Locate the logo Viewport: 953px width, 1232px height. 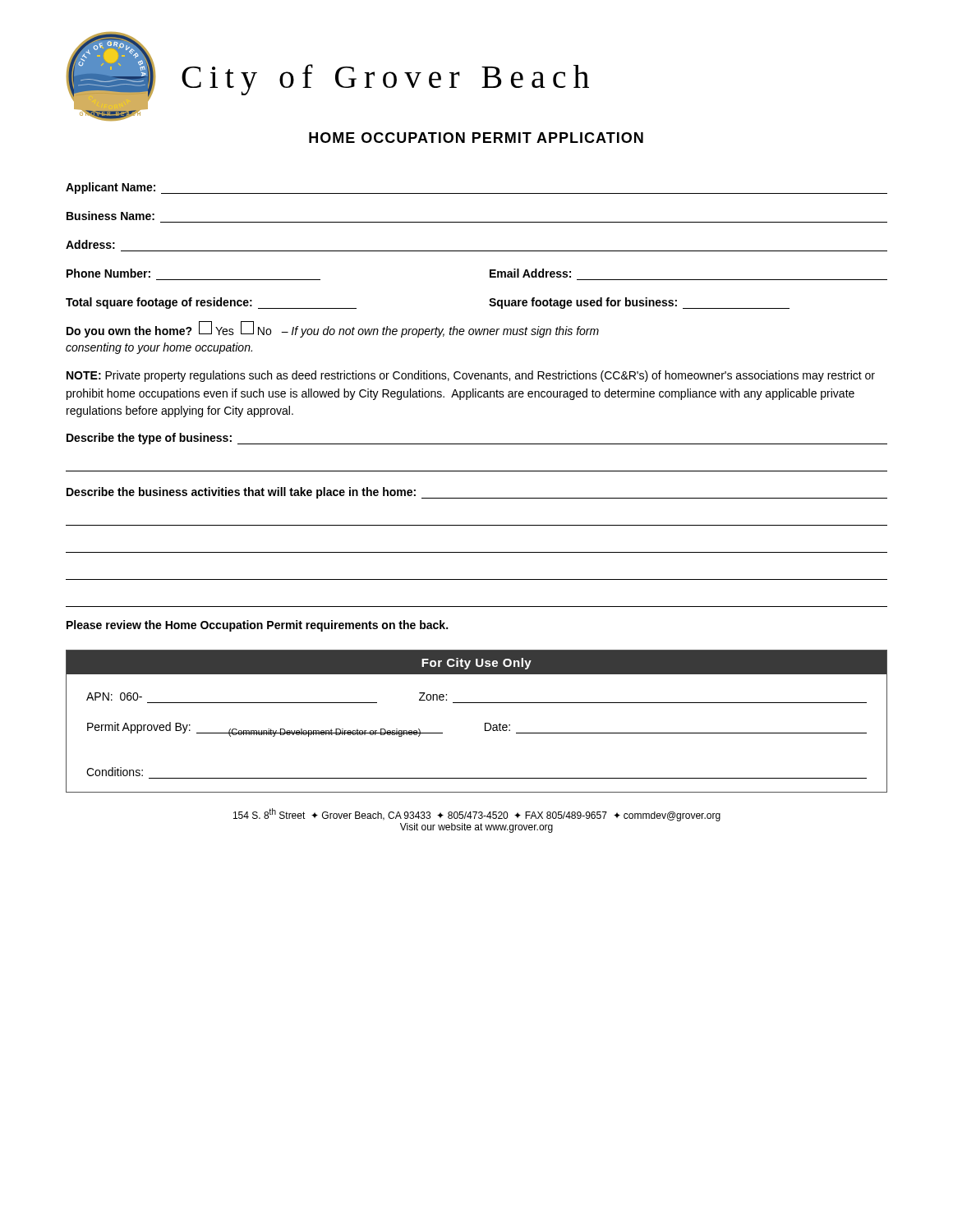(111, 76)
